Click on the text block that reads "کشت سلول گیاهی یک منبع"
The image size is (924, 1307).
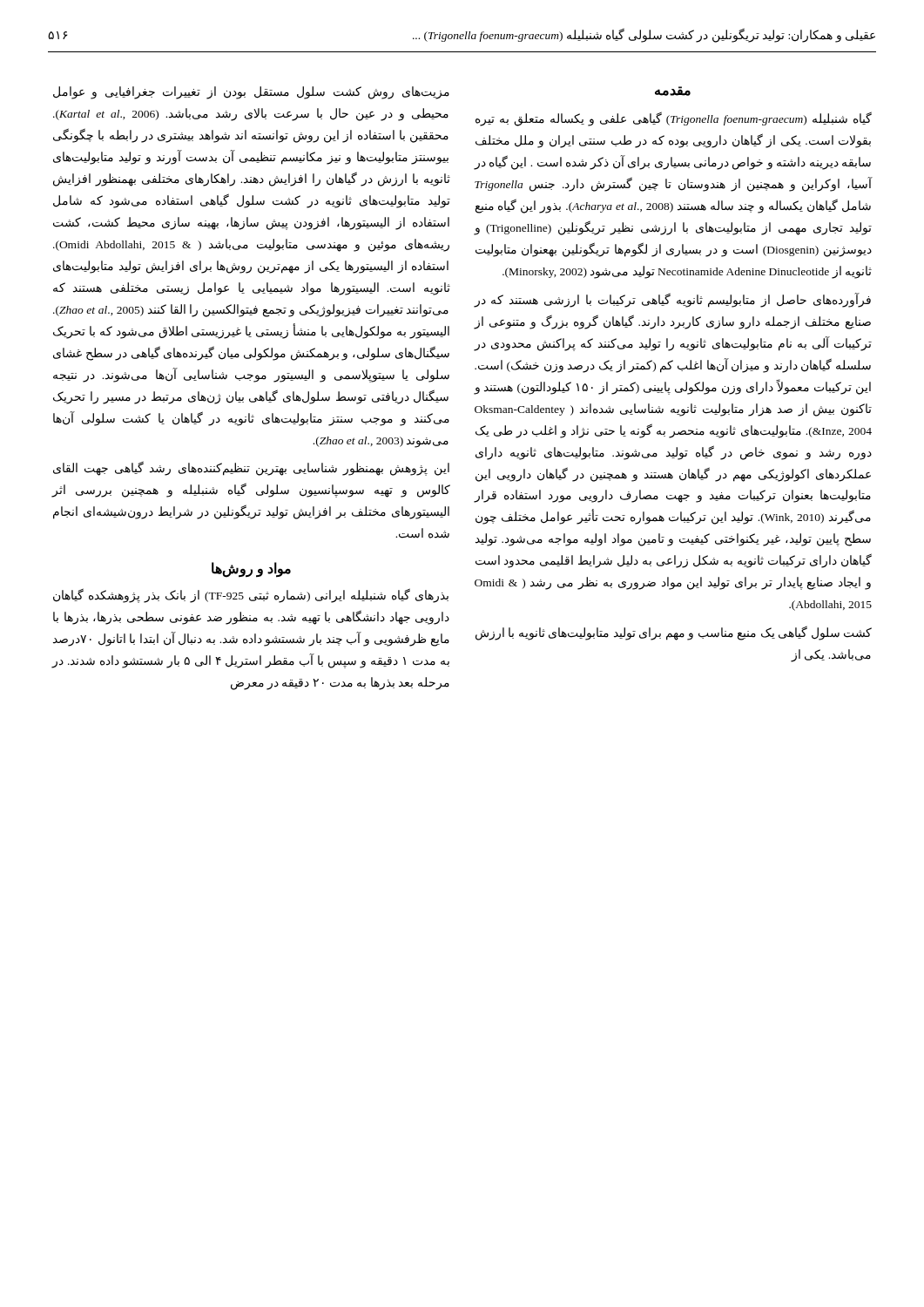[x=673, y=644]
